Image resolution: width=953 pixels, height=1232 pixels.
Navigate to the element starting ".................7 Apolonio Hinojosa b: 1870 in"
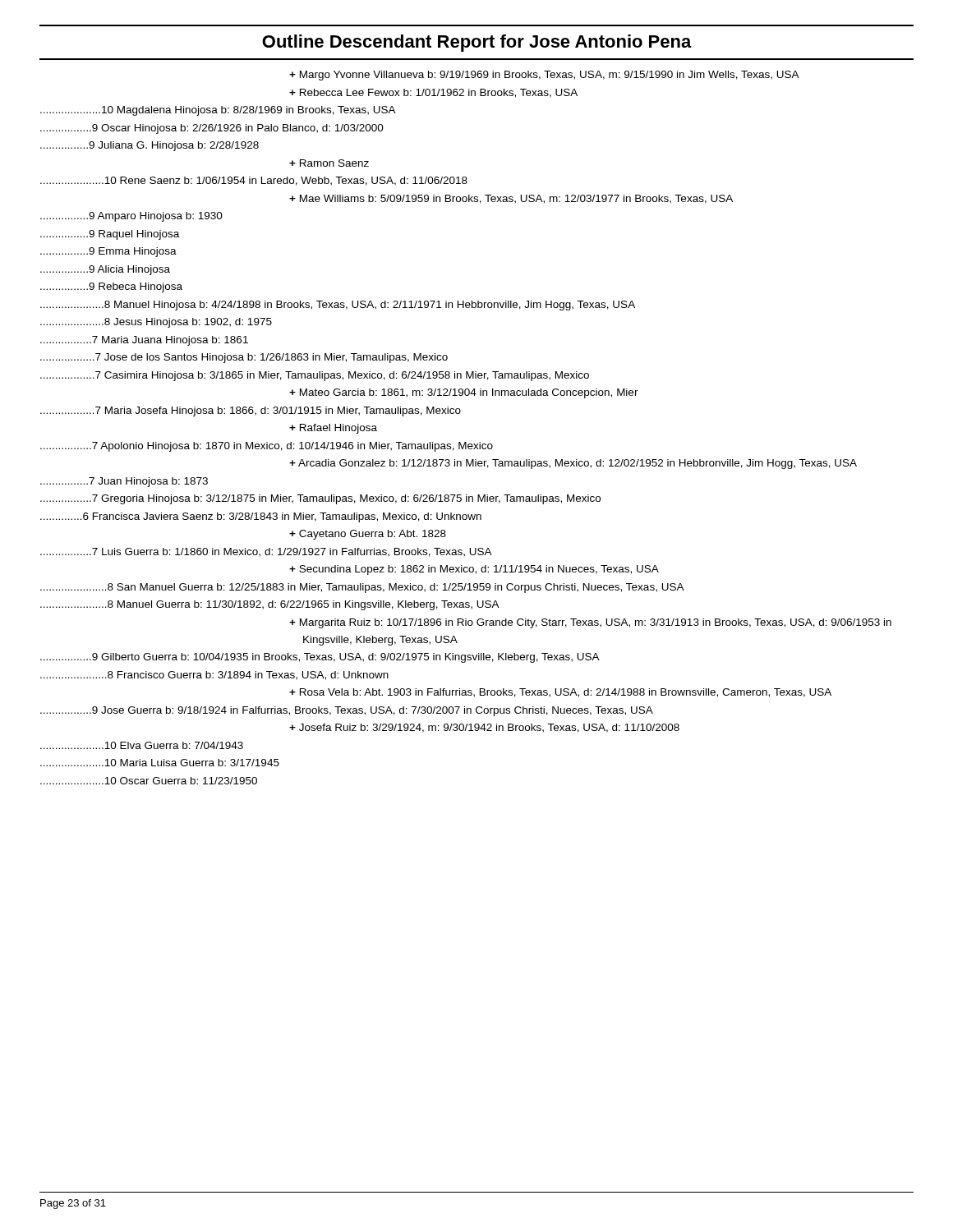(x=266, y=445)
